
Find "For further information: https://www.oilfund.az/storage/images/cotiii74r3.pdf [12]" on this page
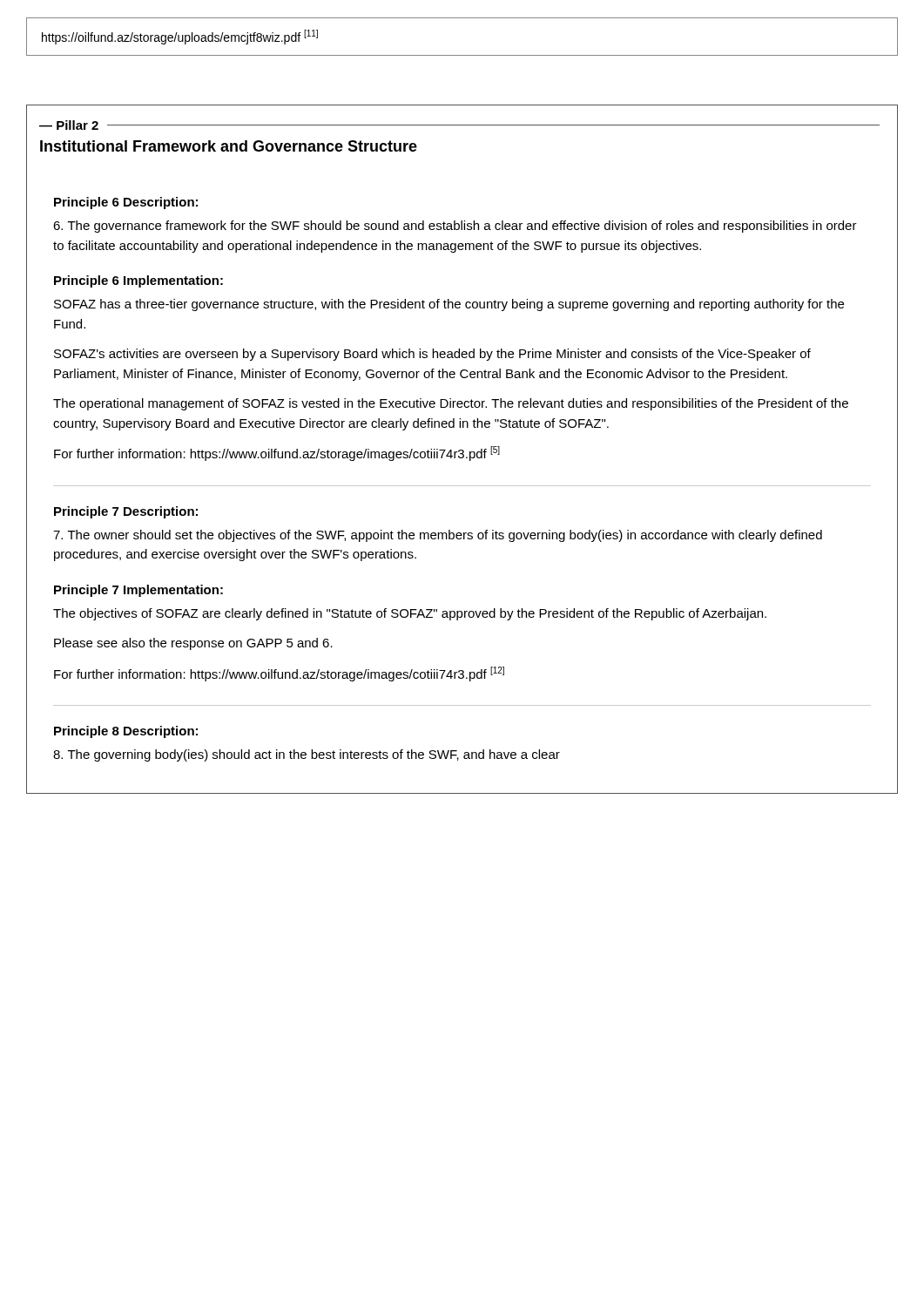[279, 673]
